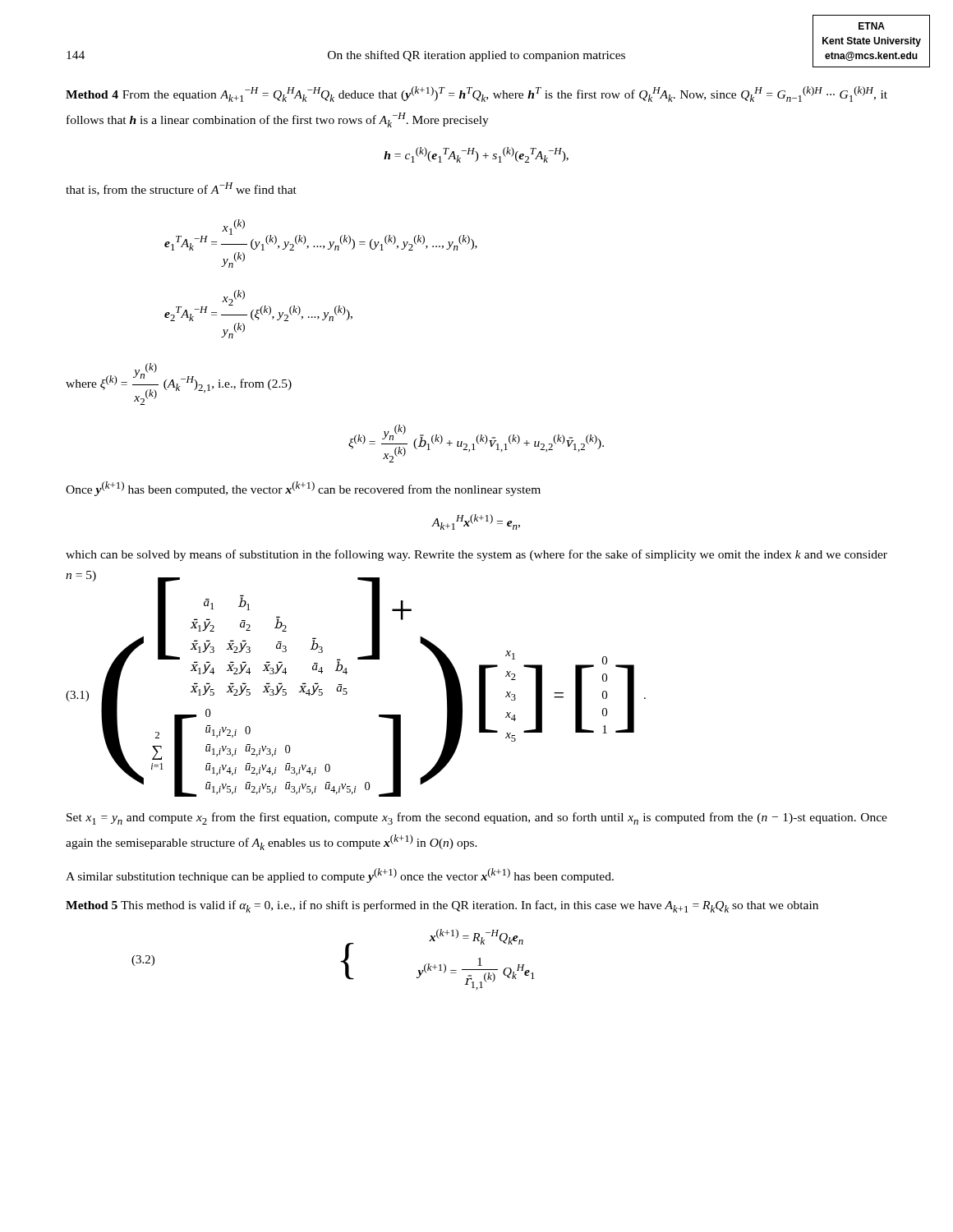Find the region starting "Ak+1Hx(k+1) = en,"
This screenshot has height=1232, width=953.
[476, 522]
